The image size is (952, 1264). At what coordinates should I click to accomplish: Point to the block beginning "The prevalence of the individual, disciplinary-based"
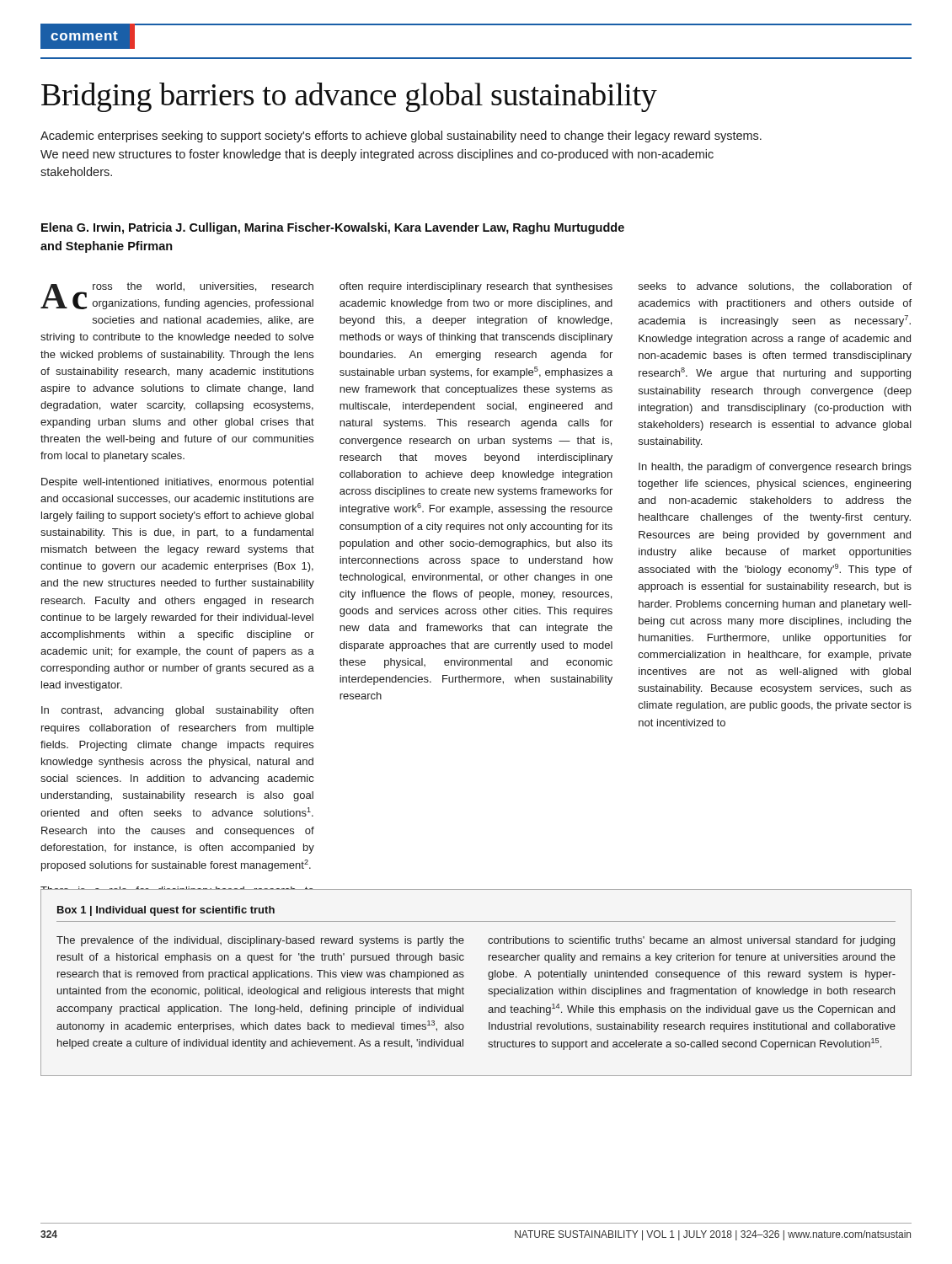(x=260, y=992)
